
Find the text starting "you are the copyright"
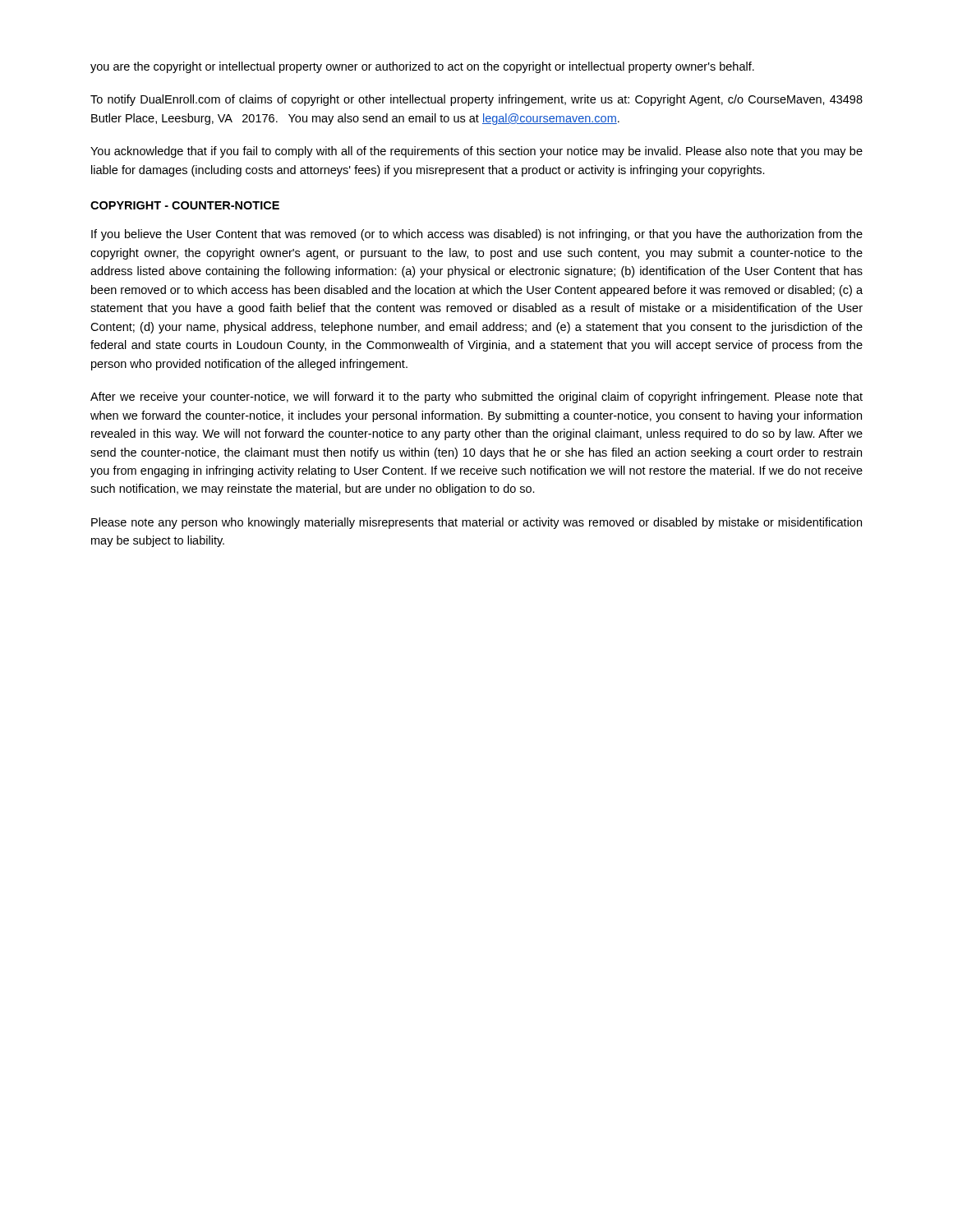[423, 67]
